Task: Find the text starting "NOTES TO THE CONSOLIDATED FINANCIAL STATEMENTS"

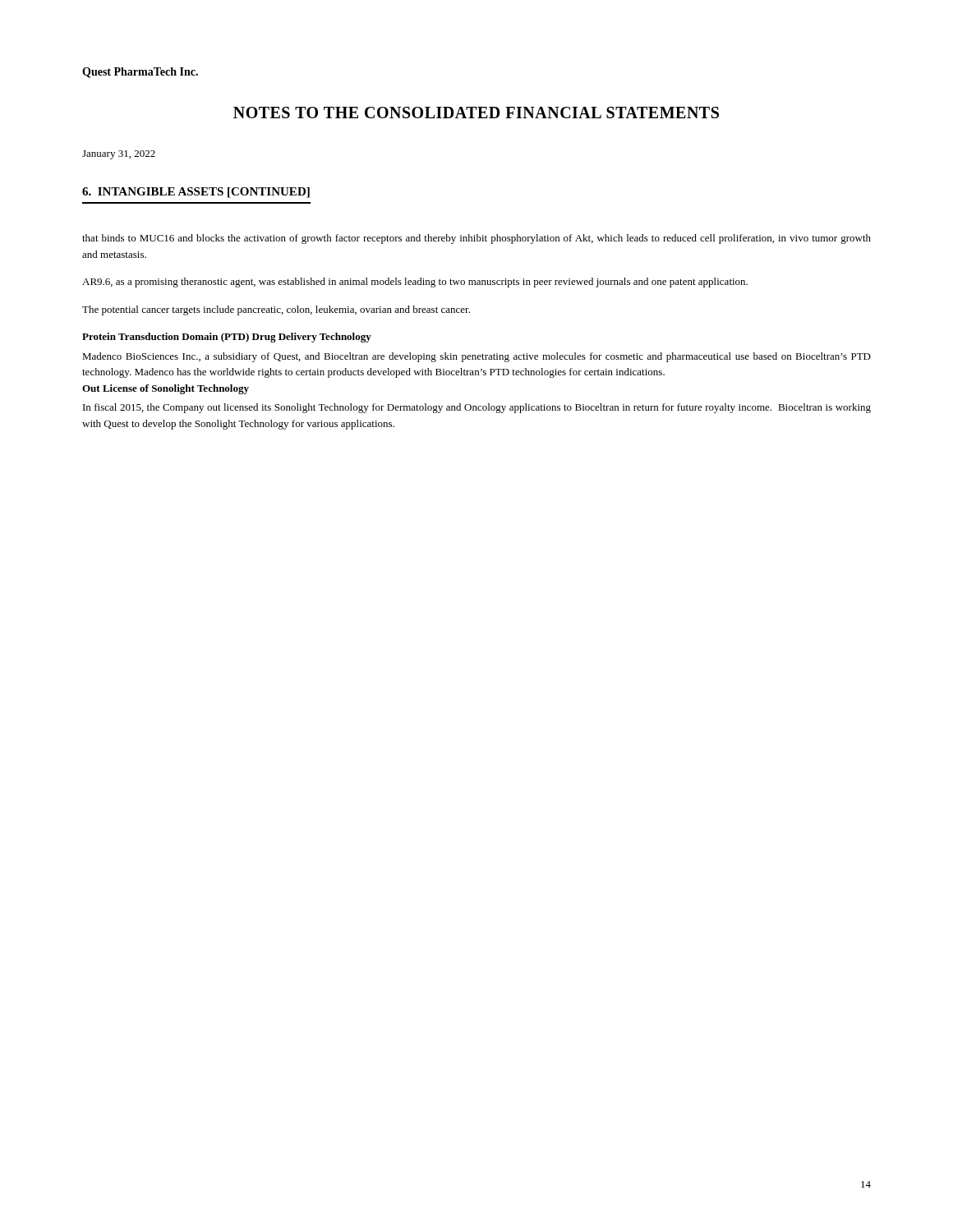Action: click(476, 113)
